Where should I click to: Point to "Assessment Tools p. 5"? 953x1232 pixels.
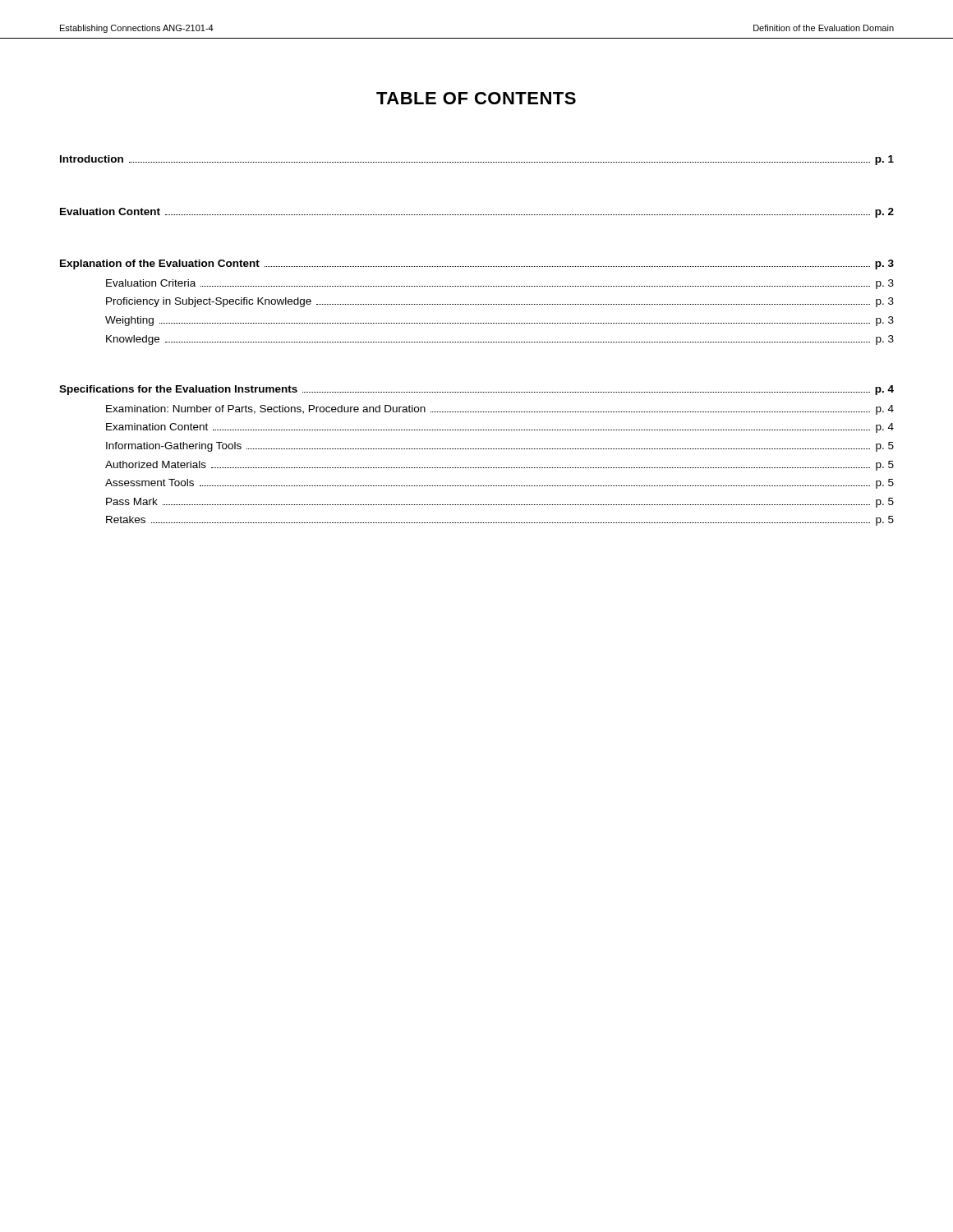(499, 483)
